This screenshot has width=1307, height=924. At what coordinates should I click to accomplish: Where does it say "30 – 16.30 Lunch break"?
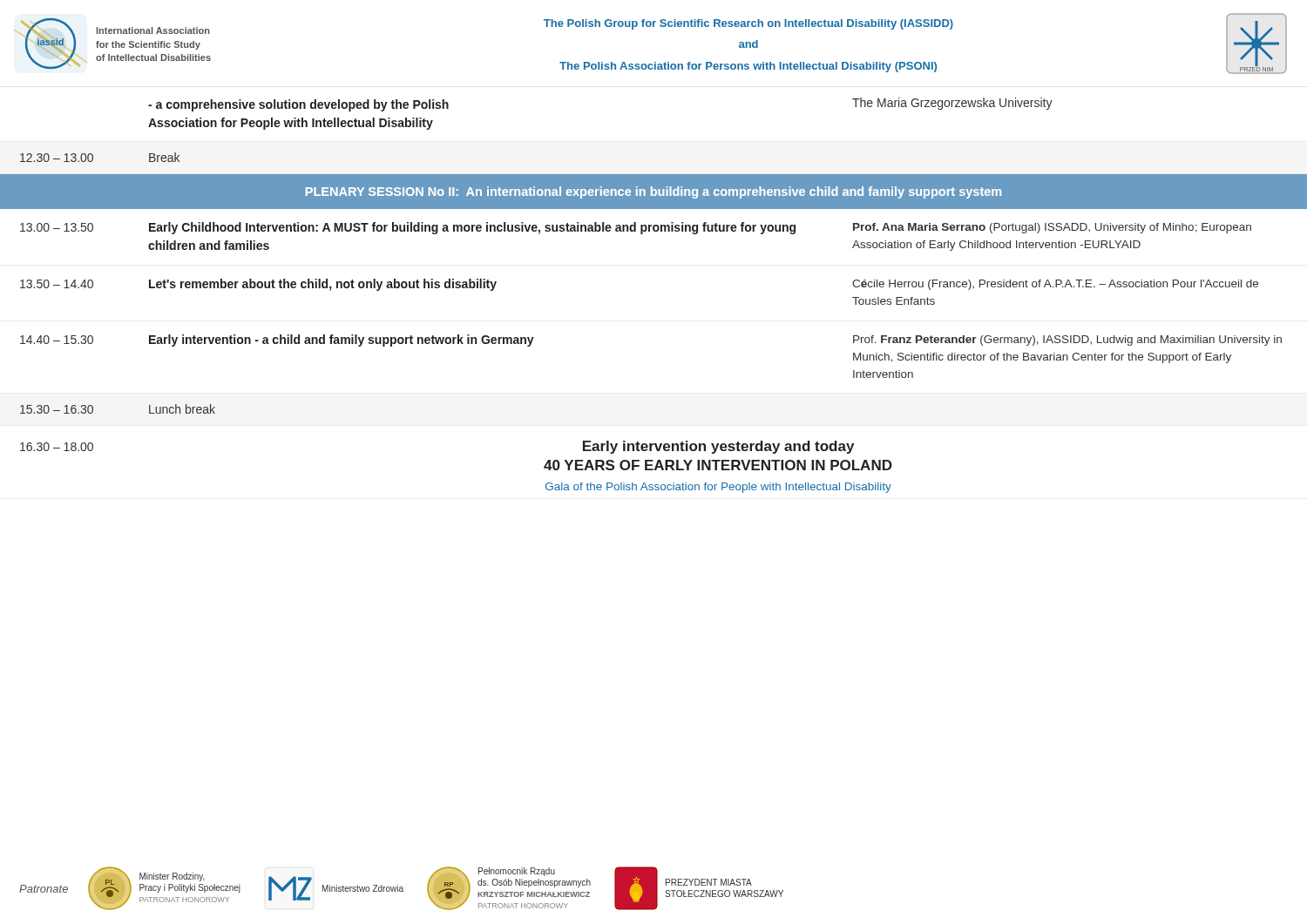pos(48,409)
